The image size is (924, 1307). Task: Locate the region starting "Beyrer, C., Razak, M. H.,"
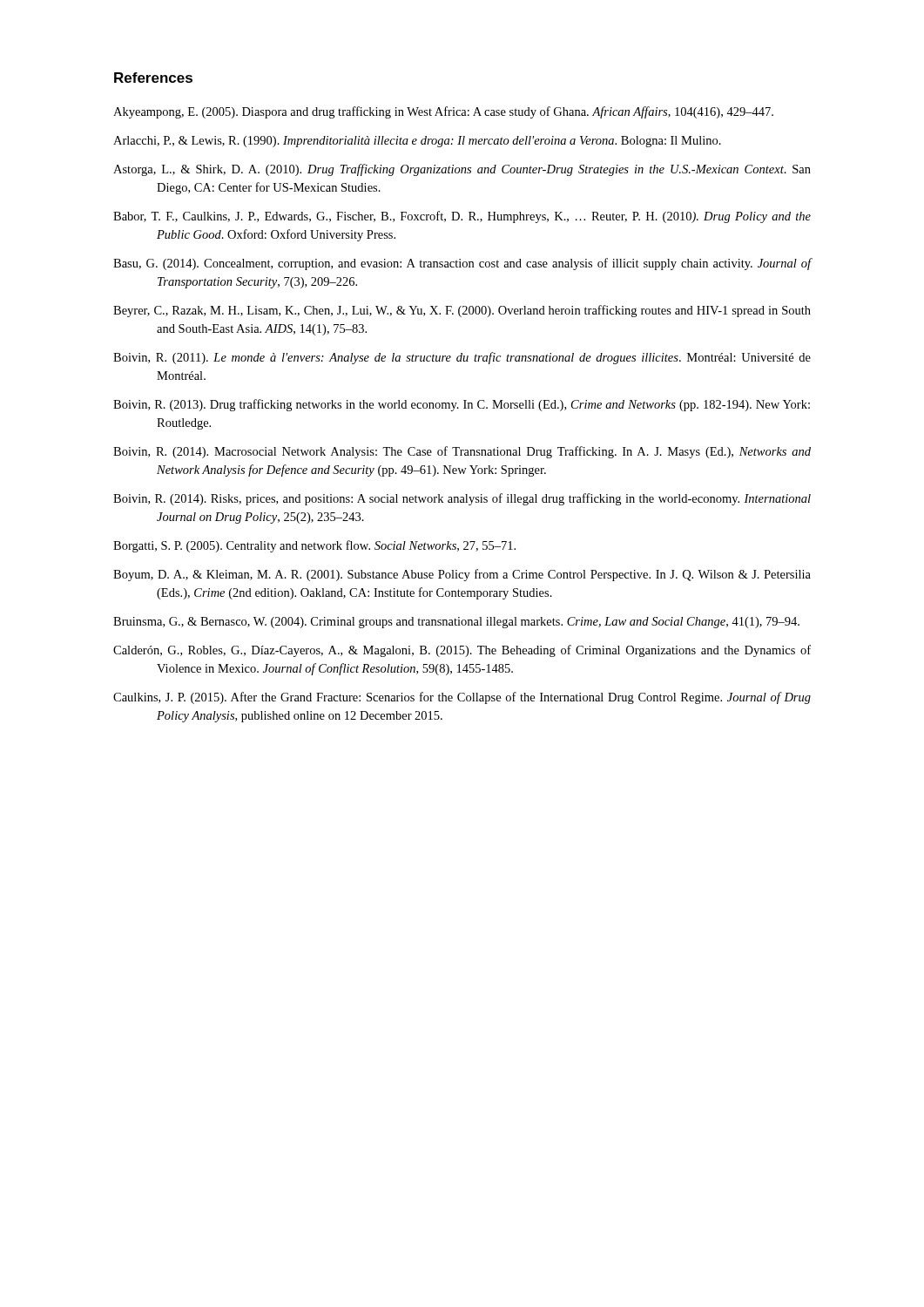[x=462, y=319]
